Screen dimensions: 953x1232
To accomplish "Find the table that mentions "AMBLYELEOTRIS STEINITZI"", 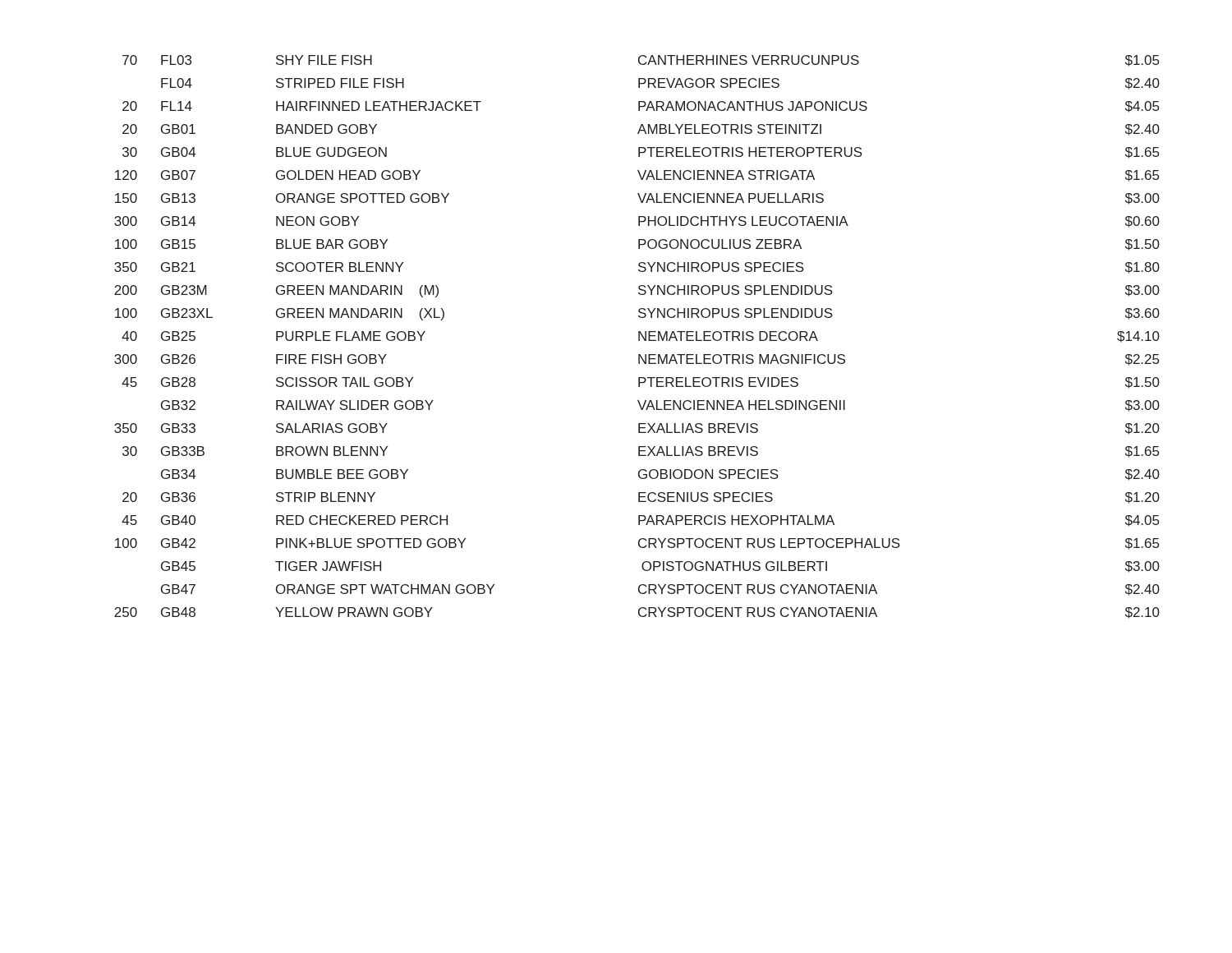I will pos(616,337).
